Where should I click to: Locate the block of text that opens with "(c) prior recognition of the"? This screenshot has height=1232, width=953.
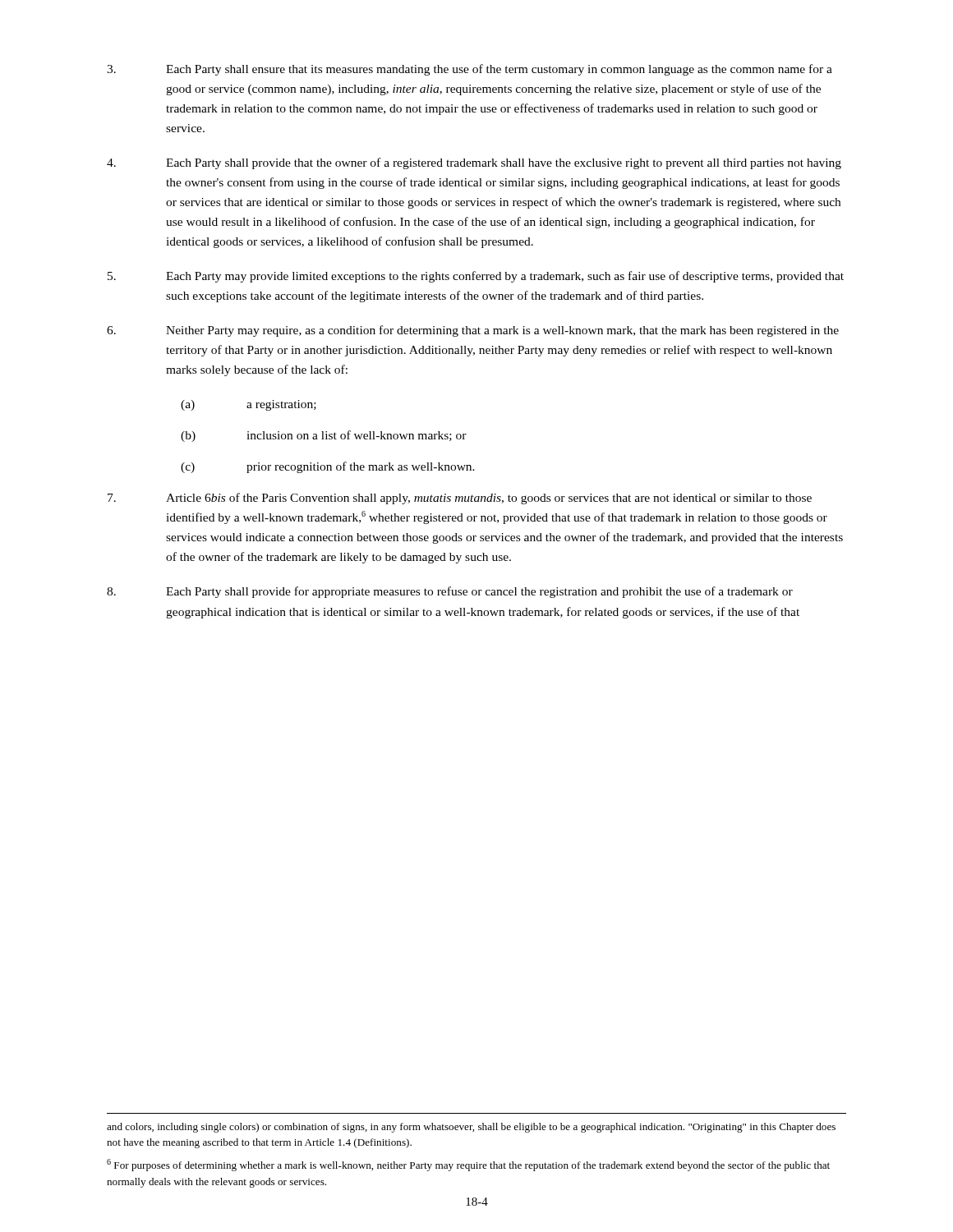tap(328, 467)
